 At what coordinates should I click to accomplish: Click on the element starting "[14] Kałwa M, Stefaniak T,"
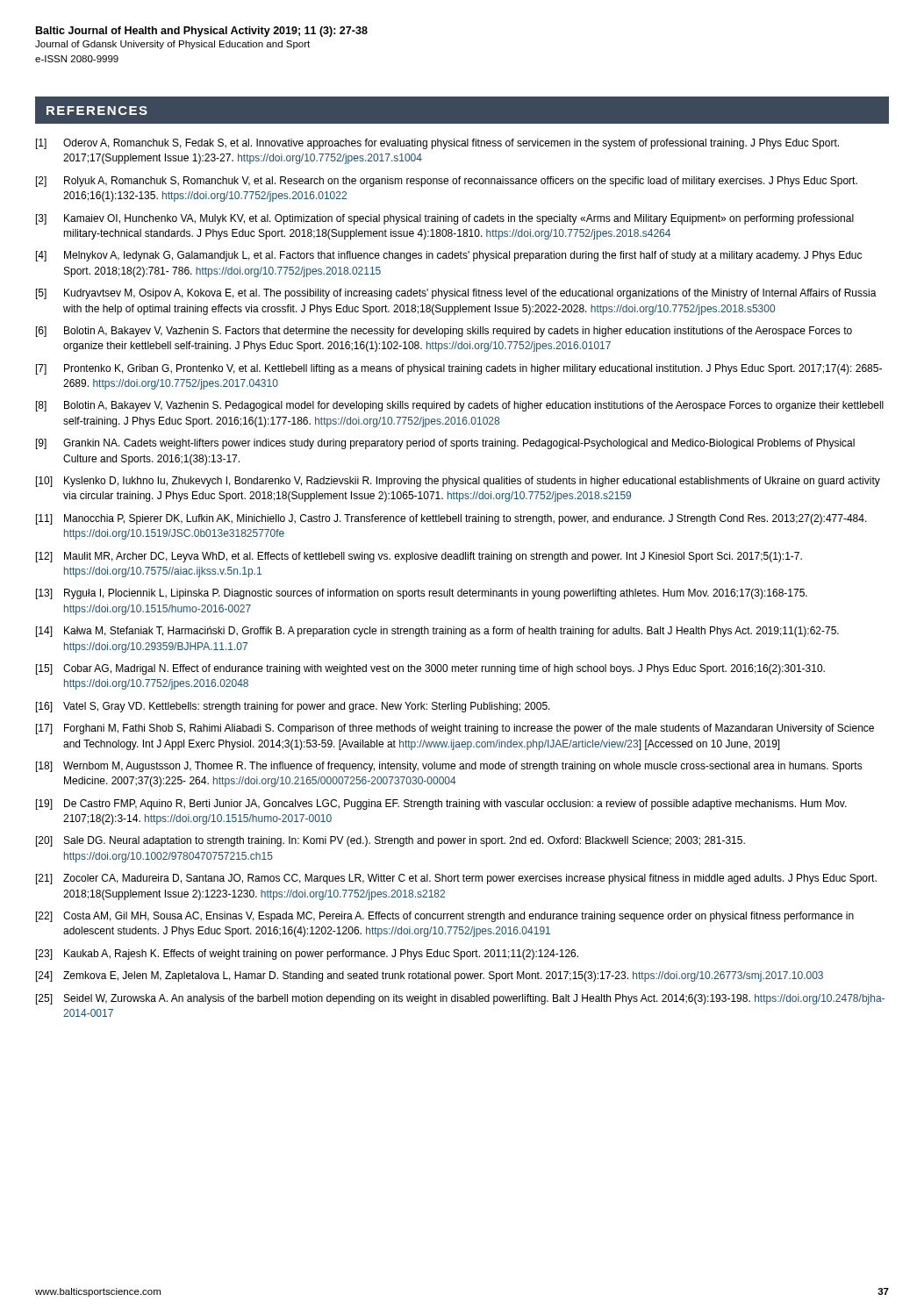[462, 639]
